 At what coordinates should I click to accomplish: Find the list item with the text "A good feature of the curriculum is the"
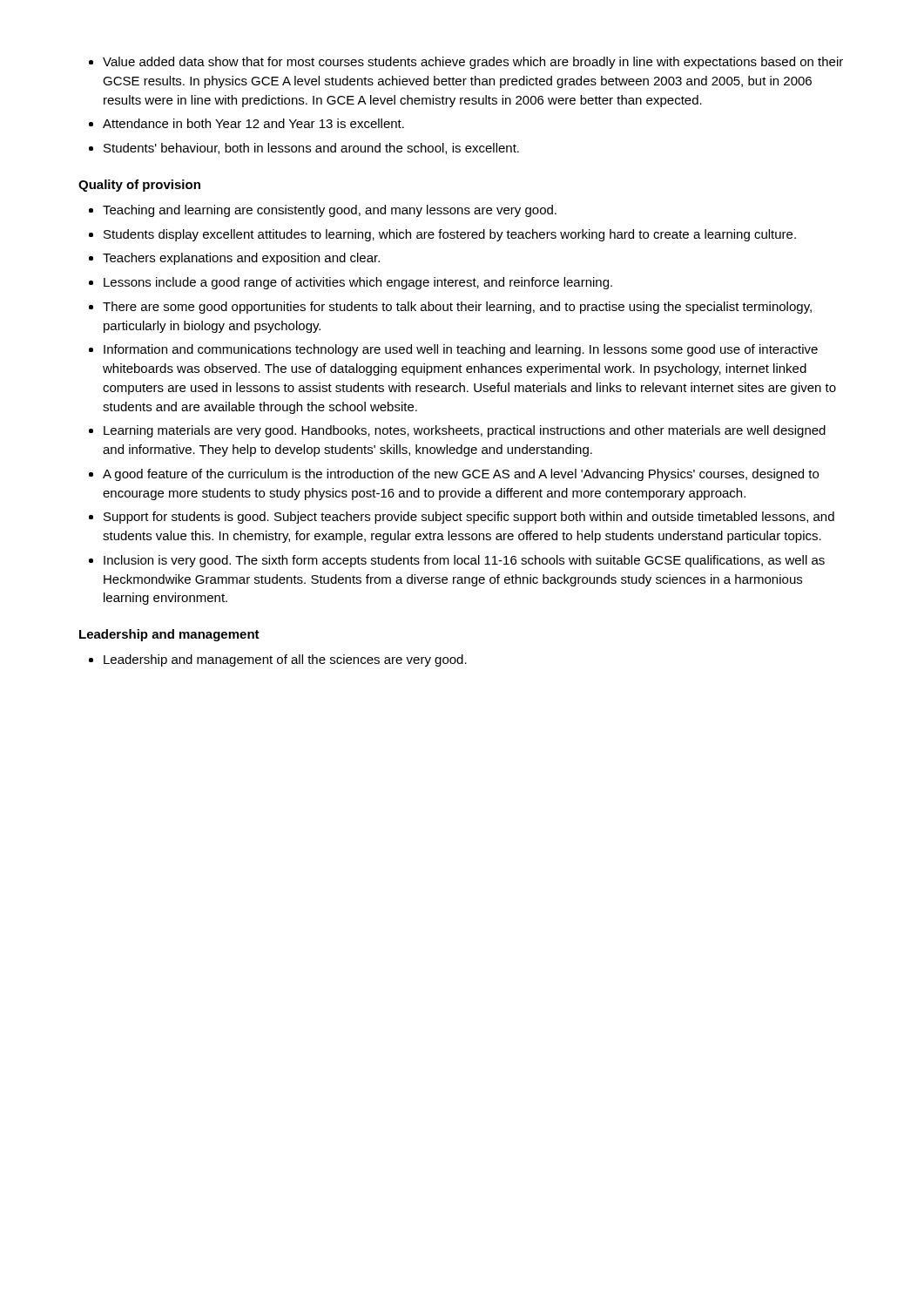click(474, 483)
